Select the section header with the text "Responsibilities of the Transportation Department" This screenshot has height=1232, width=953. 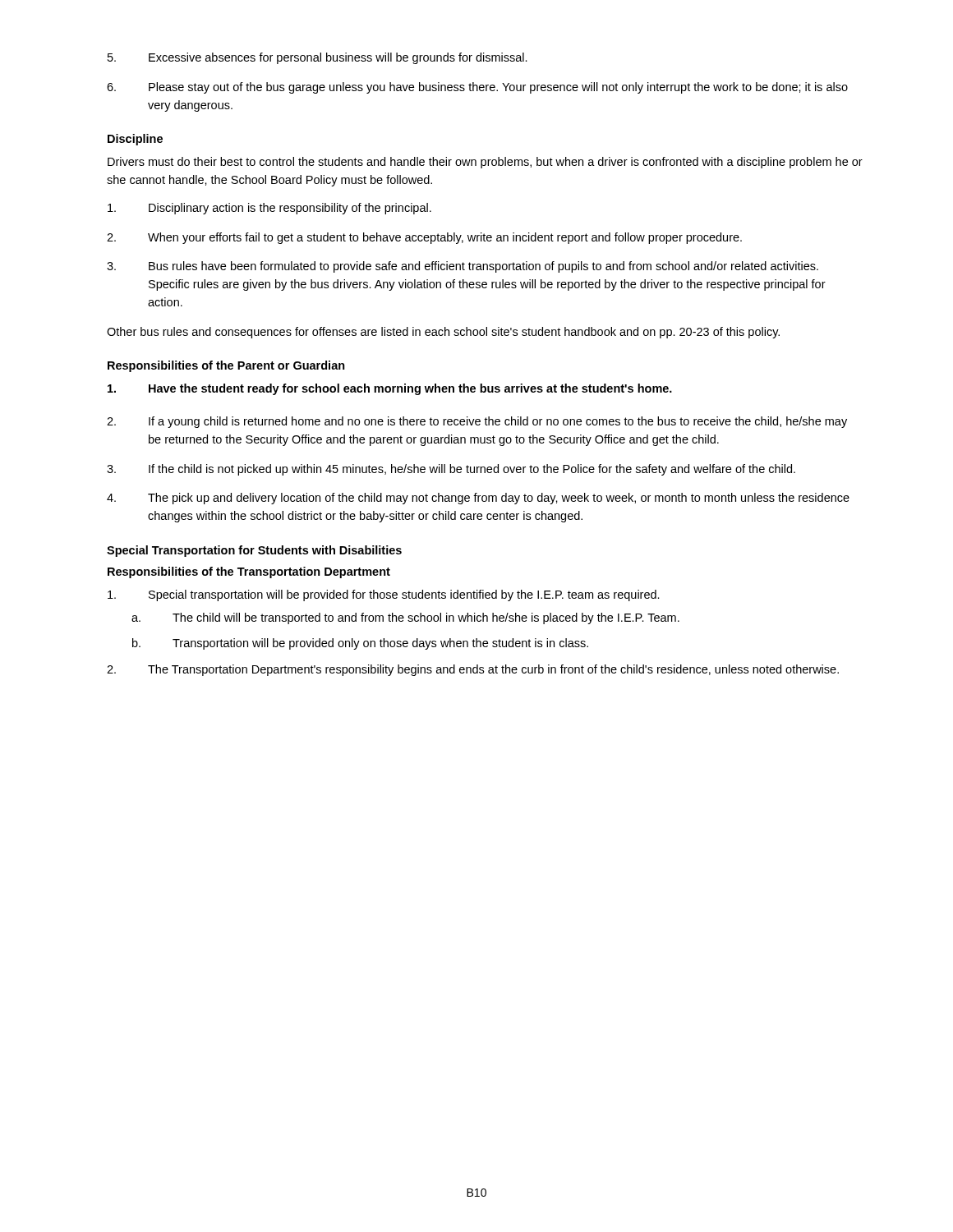tap(248, 571)
